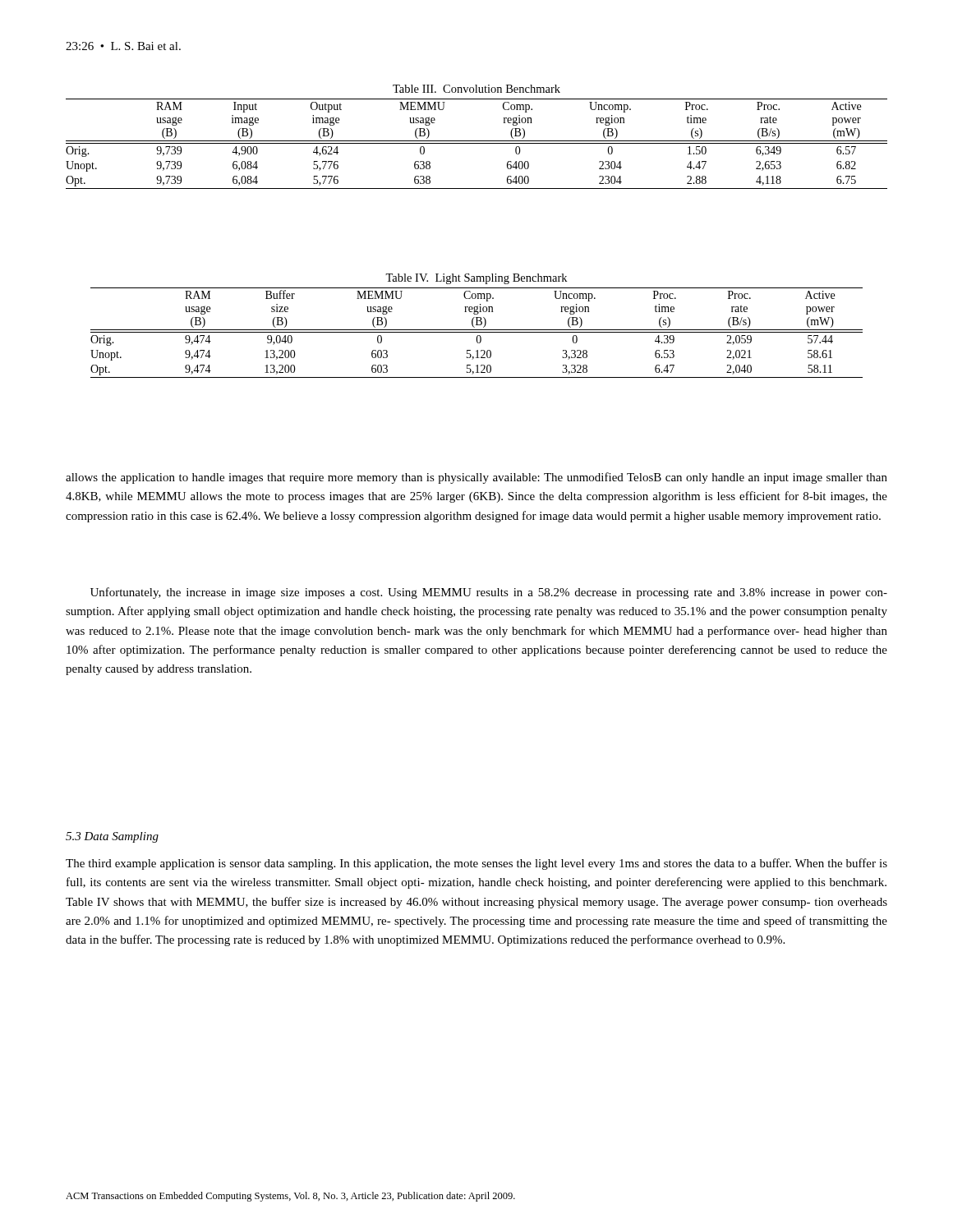Select the text block starting "5.3 Data Sampling"

click(x=112, y=836)
